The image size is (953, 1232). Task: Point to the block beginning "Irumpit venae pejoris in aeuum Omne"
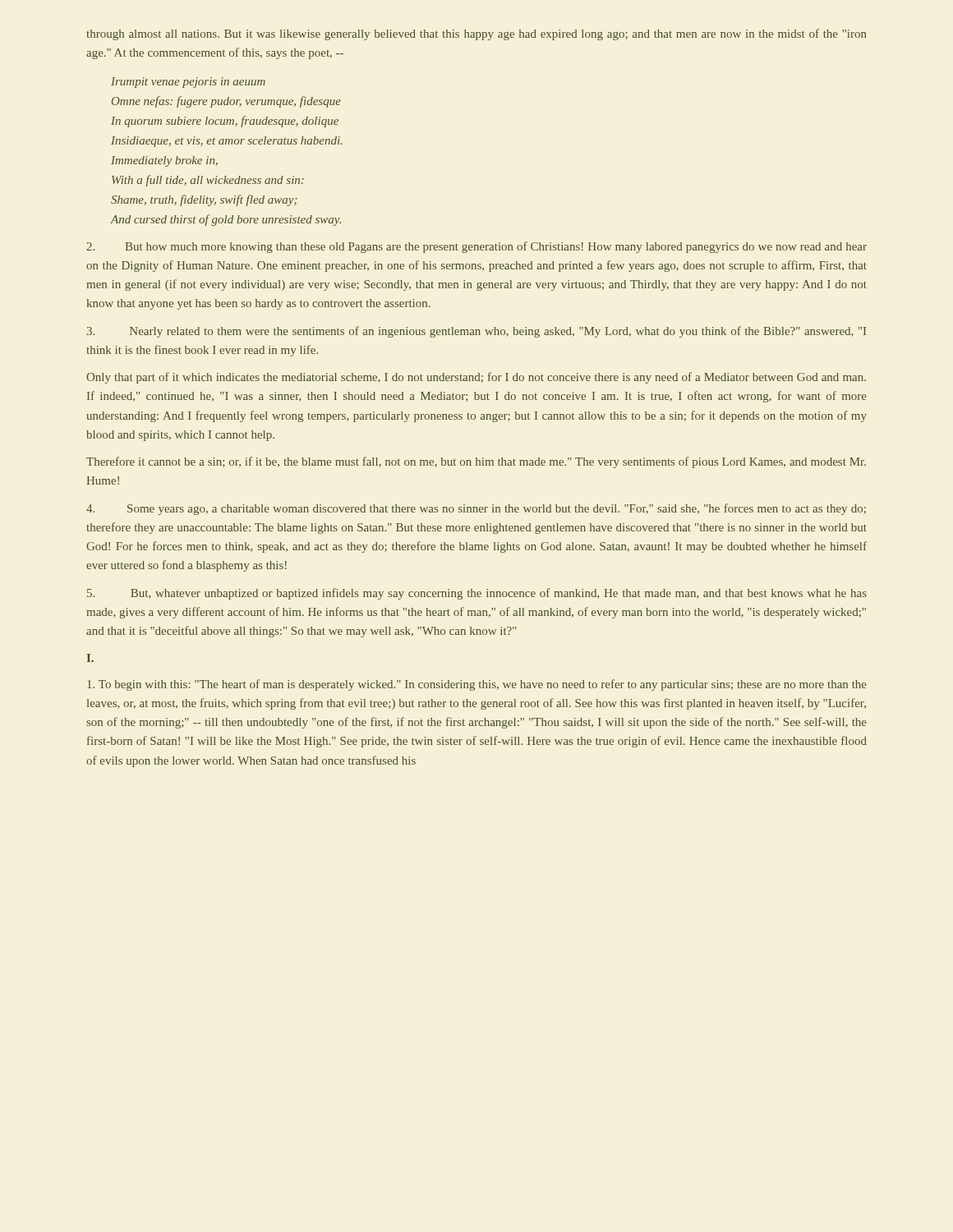pos(227,150)
